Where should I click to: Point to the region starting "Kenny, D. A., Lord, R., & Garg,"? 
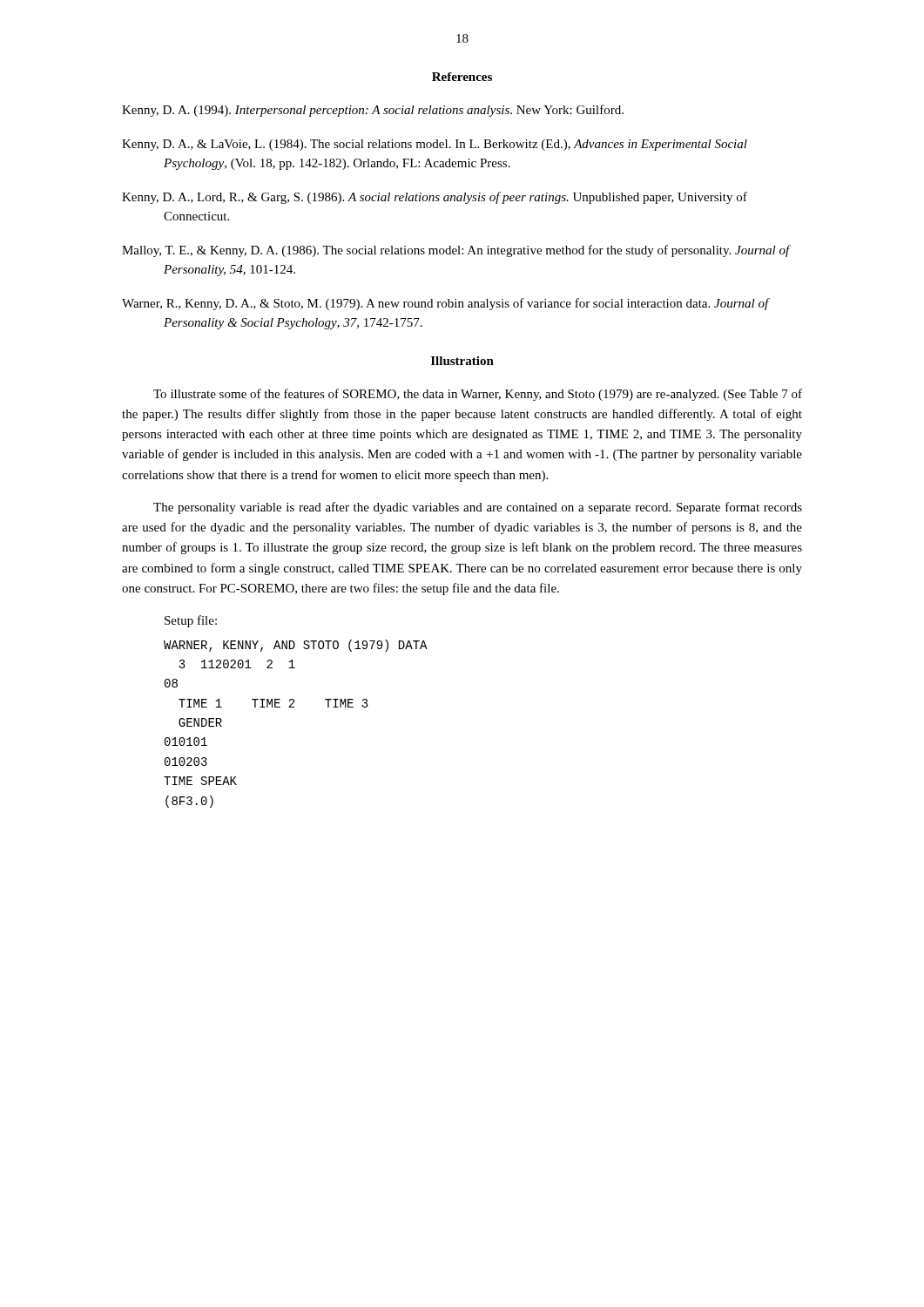coord(434,206)
